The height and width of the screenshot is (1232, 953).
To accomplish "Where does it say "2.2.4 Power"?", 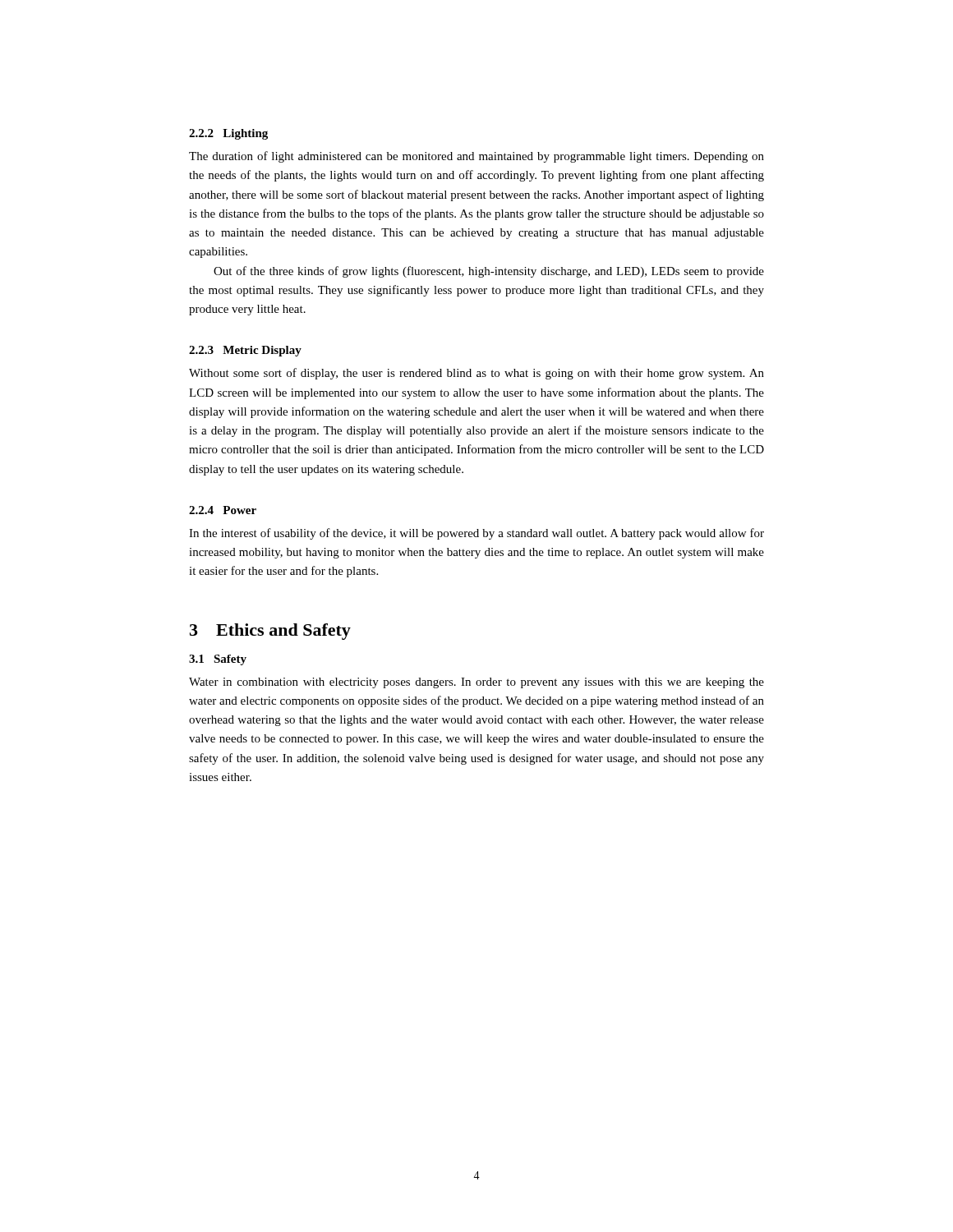I will pyautogui.click(x=223, y=510).
